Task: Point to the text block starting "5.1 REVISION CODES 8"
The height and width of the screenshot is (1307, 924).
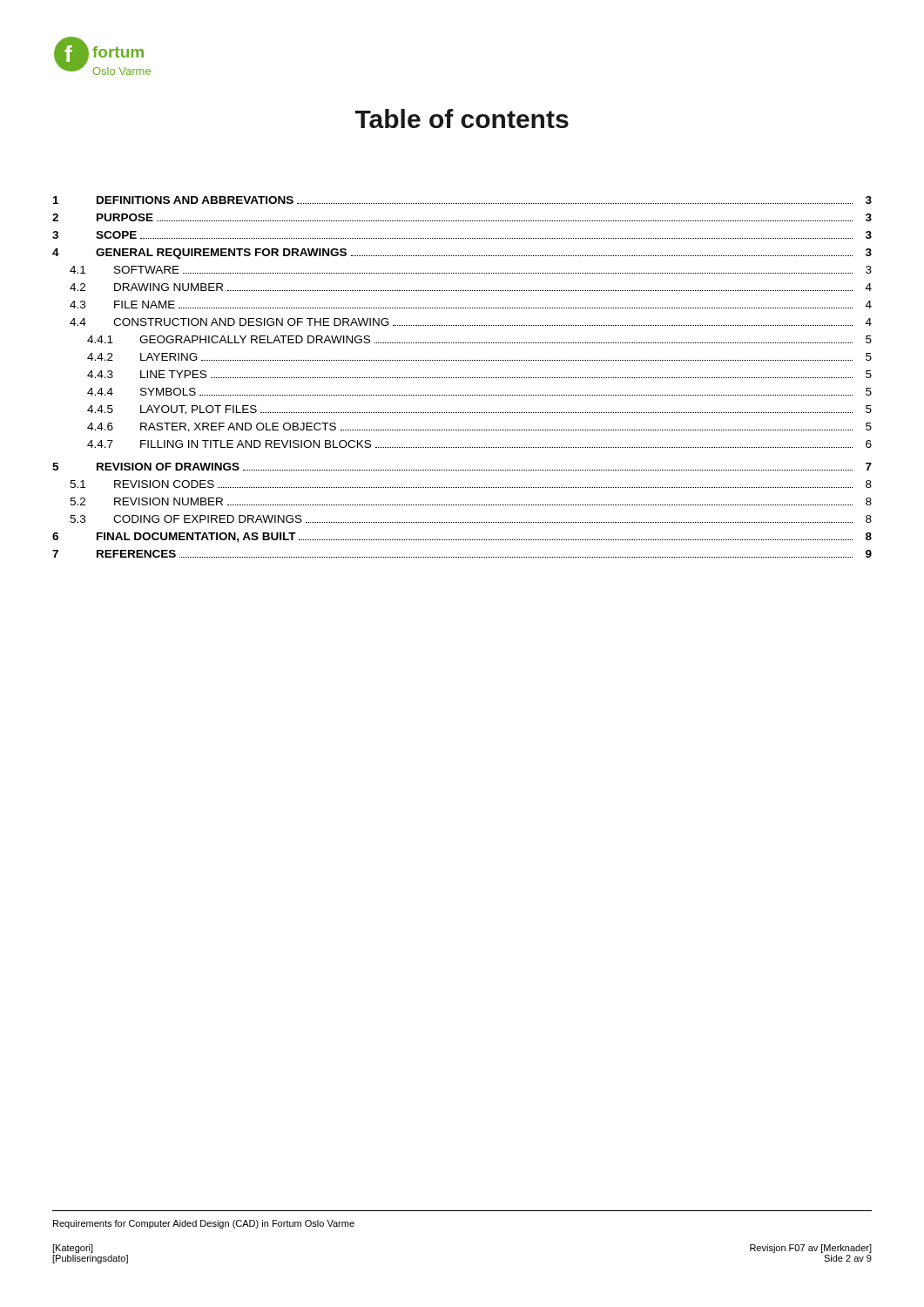Action: (x=462, y=484)
